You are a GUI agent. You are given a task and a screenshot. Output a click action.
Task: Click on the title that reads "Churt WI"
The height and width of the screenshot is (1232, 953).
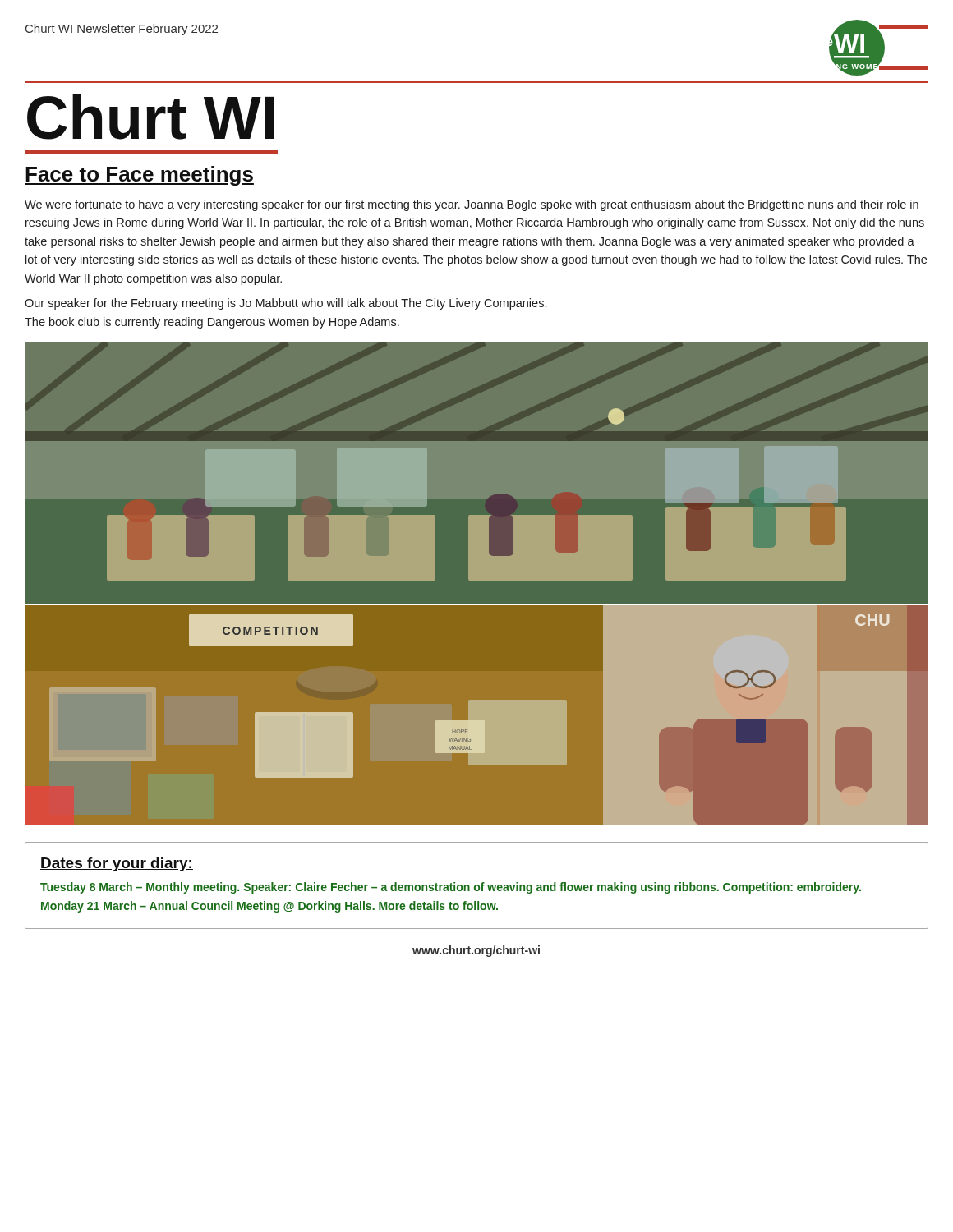151,121
